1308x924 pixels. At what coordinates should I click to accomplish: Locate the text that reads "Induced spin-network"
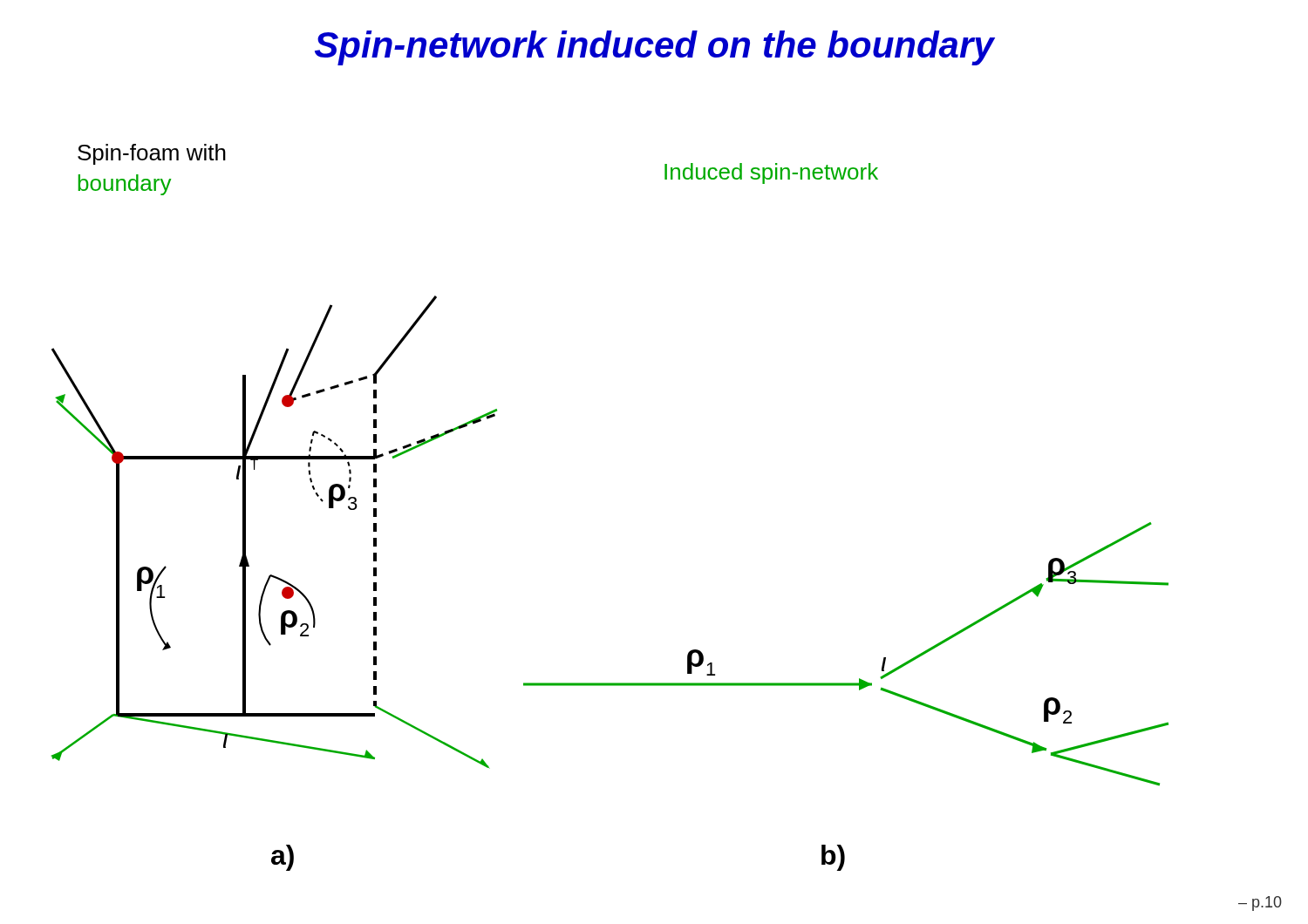click(x=770, y=172)
